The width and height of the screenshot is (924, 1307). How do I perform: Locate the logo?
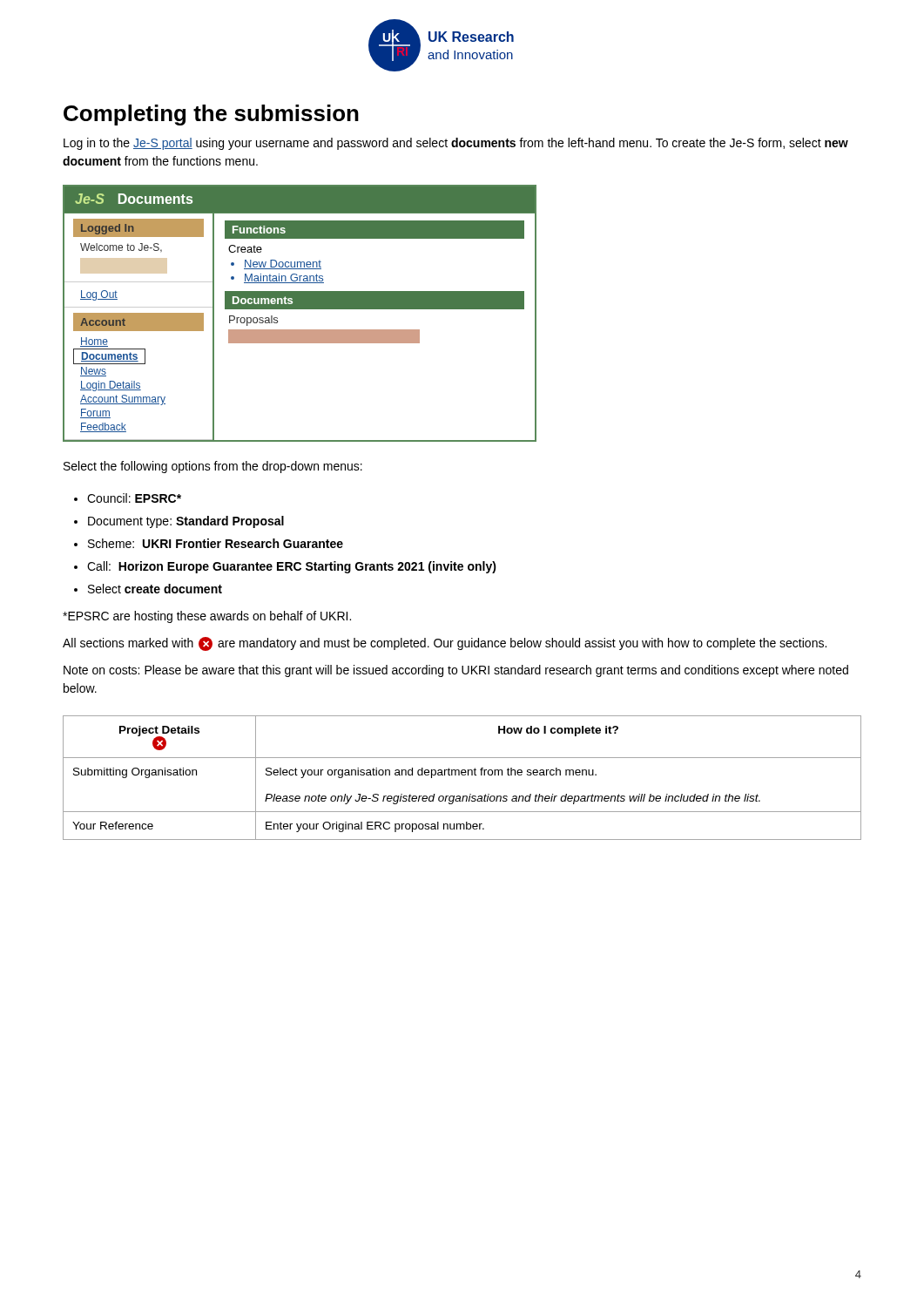click(x=462, y=46)
